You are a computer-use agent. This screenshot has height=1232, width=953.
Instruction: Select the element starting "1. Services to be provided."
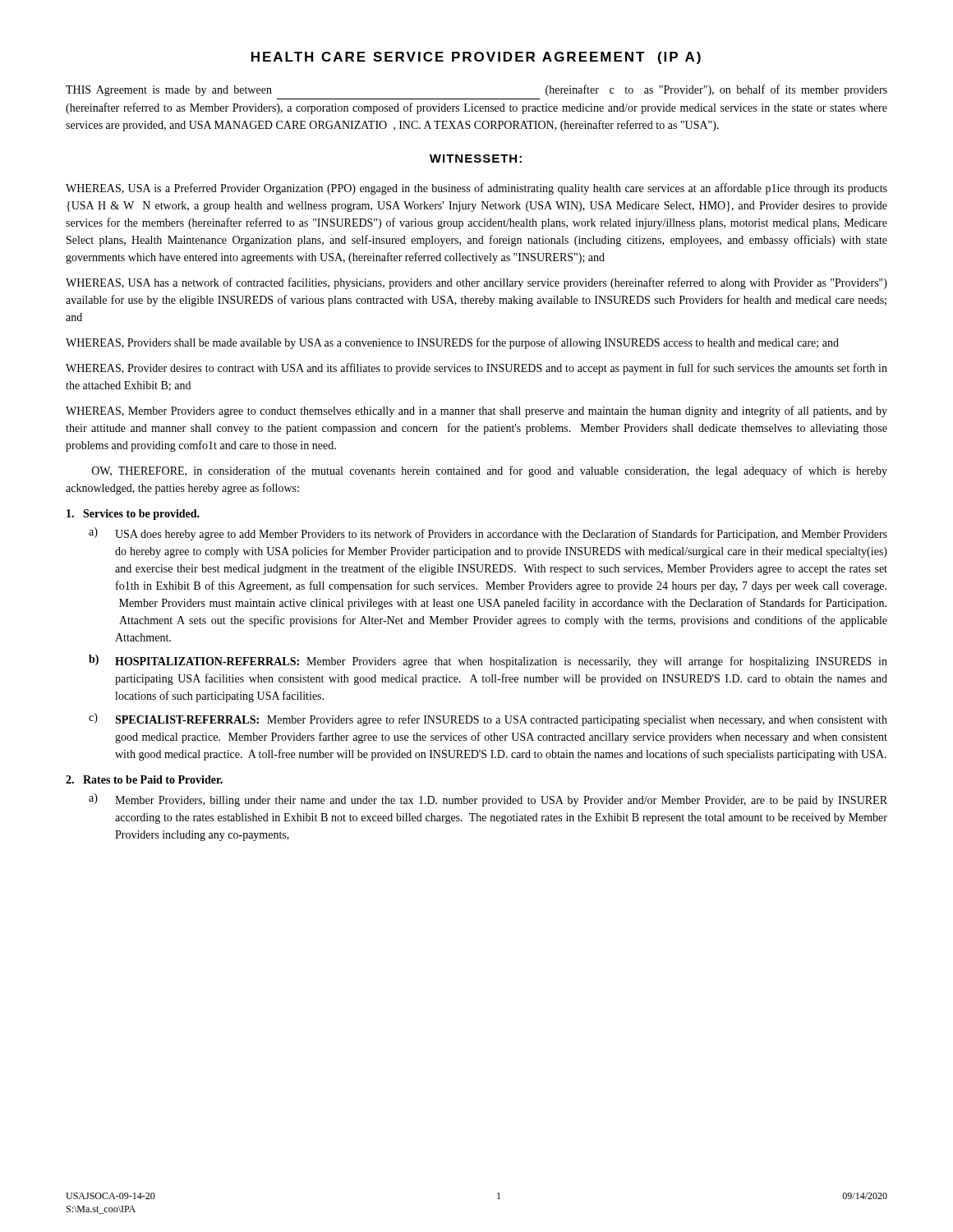[133, 515]
